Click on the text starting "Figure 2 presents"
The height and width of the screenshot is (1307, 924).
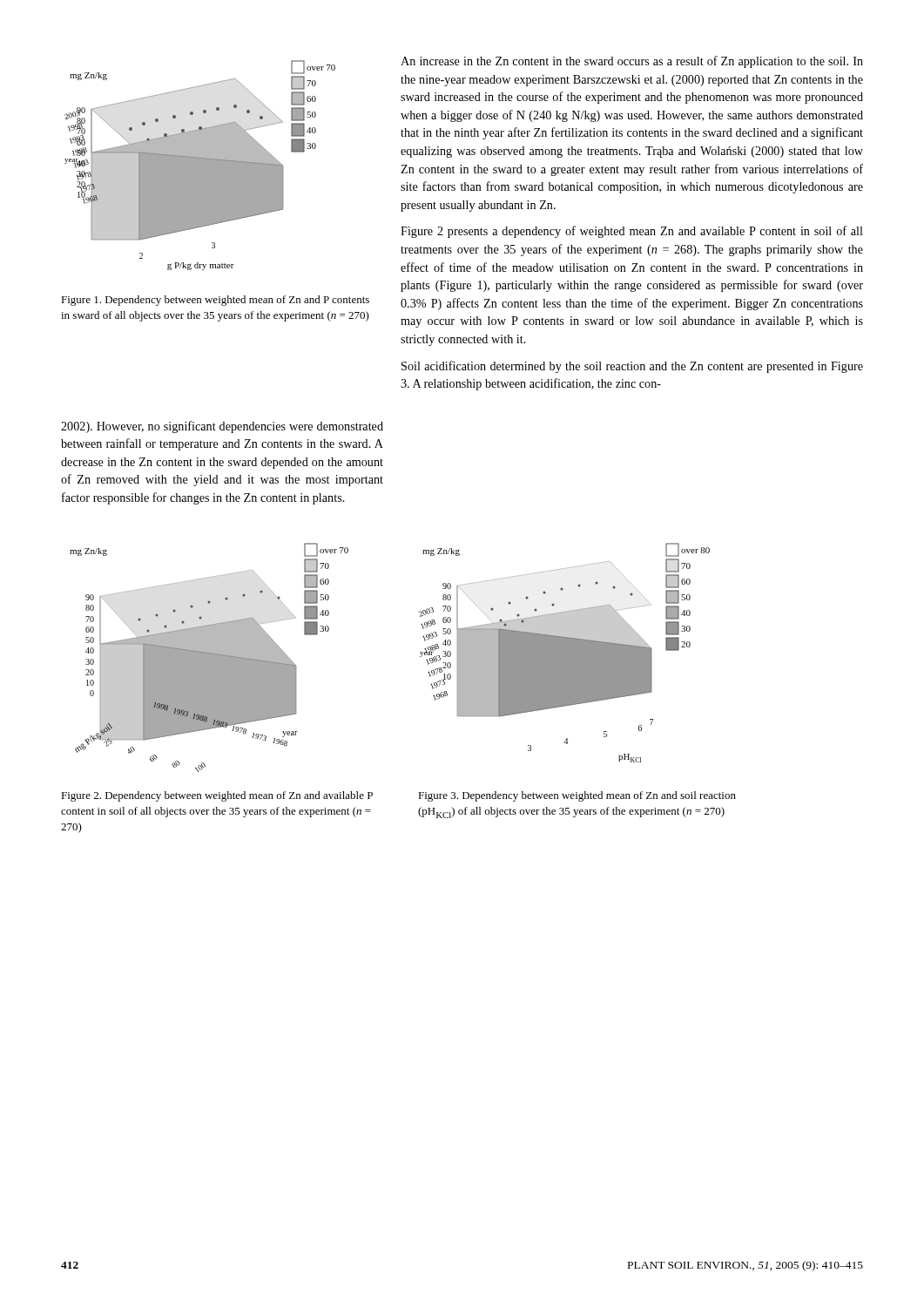coord(632,285)
